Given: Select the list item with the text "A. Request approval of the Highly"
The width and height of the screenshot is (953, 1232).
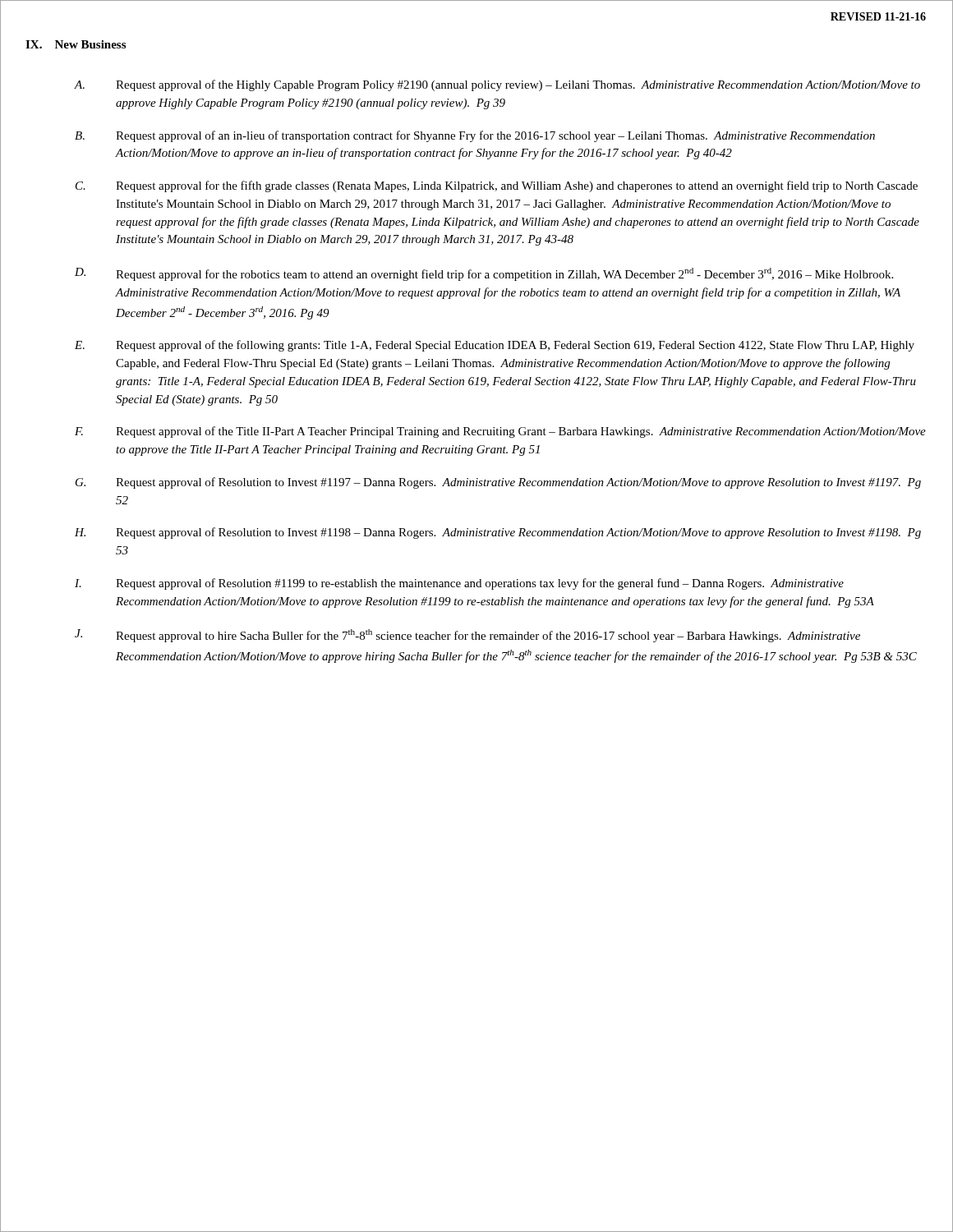Looking at the screenshot, I should tap(501, 94).
